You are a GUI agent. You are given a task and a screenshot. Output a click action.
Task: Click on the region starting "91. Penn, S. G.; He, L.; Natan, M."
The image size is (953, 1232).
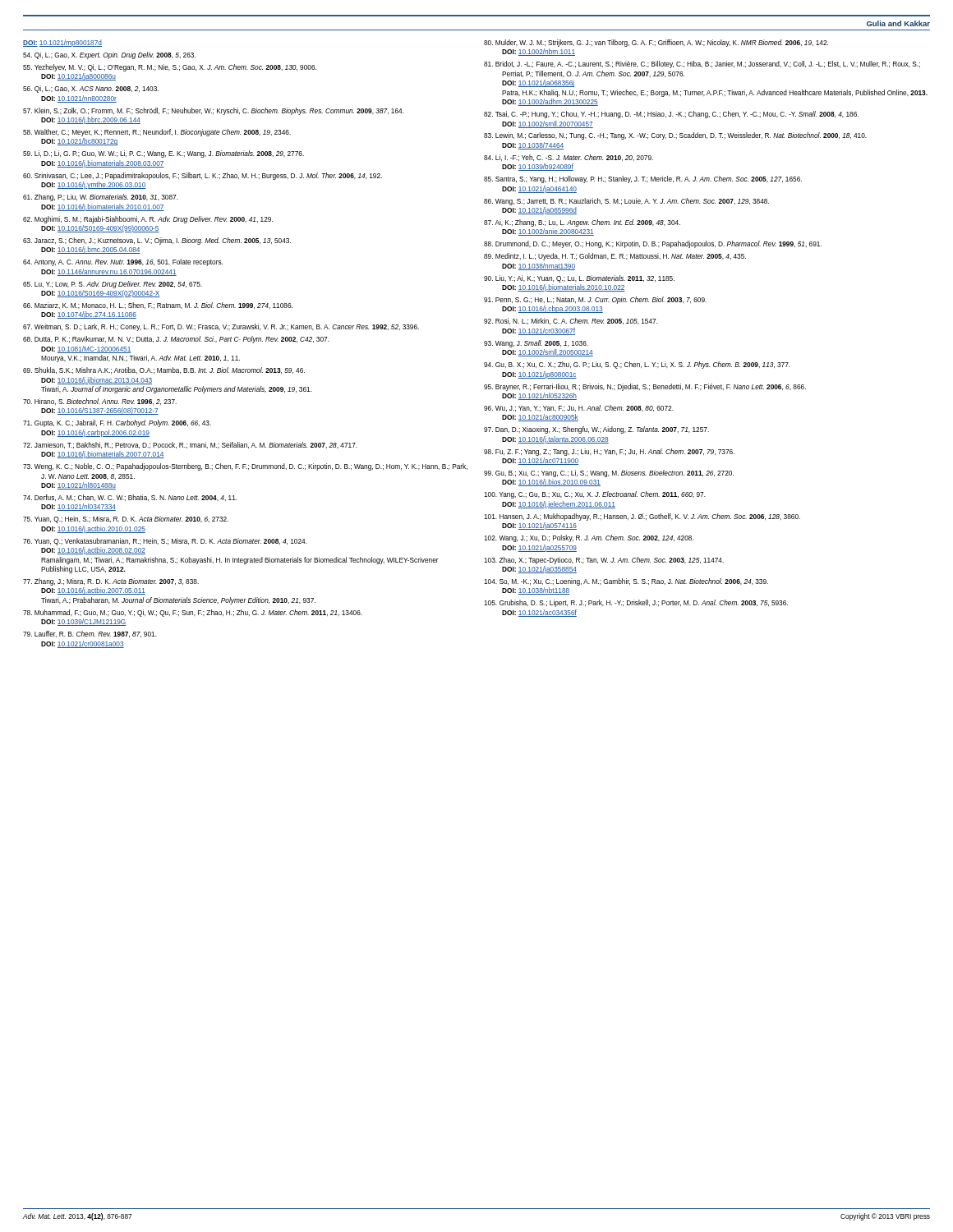[595, 304]
